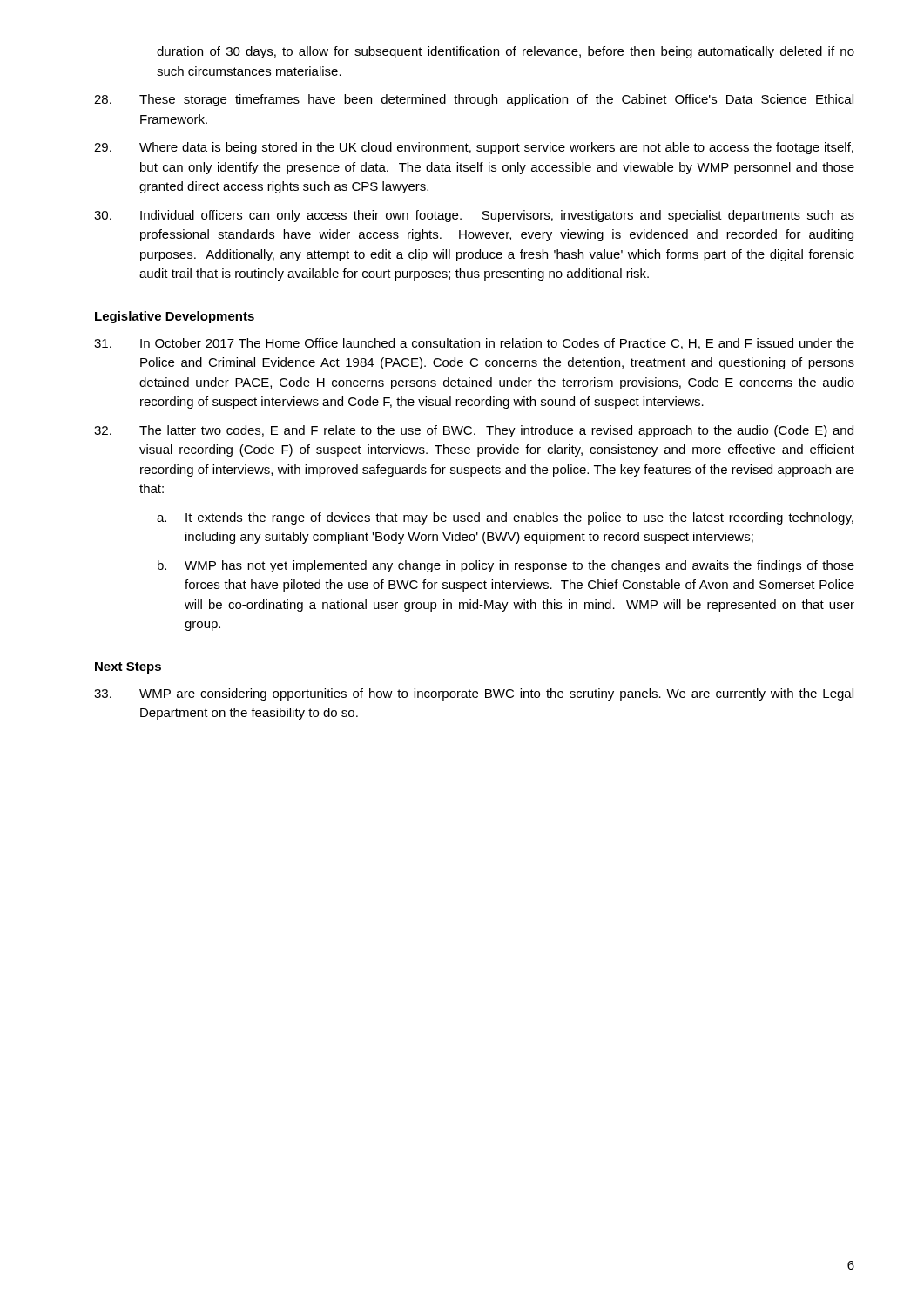Click on the list item that says "30. Individual officers can"
Viewport: 924px width, 1307px height.
point(474,244)
